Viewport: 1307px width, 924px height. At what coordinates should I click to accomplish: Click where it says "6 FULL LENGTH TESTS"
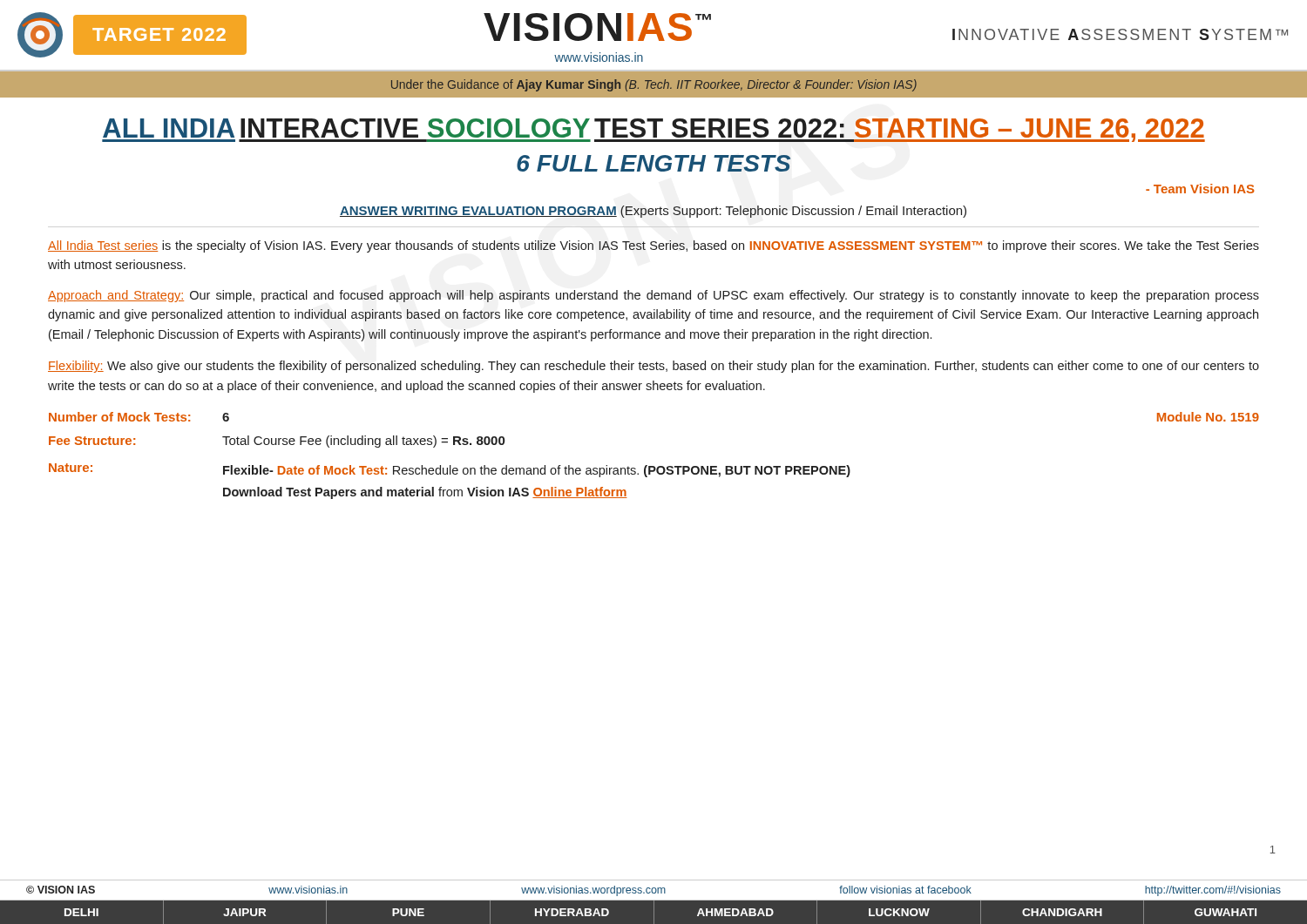coord(654,163)
